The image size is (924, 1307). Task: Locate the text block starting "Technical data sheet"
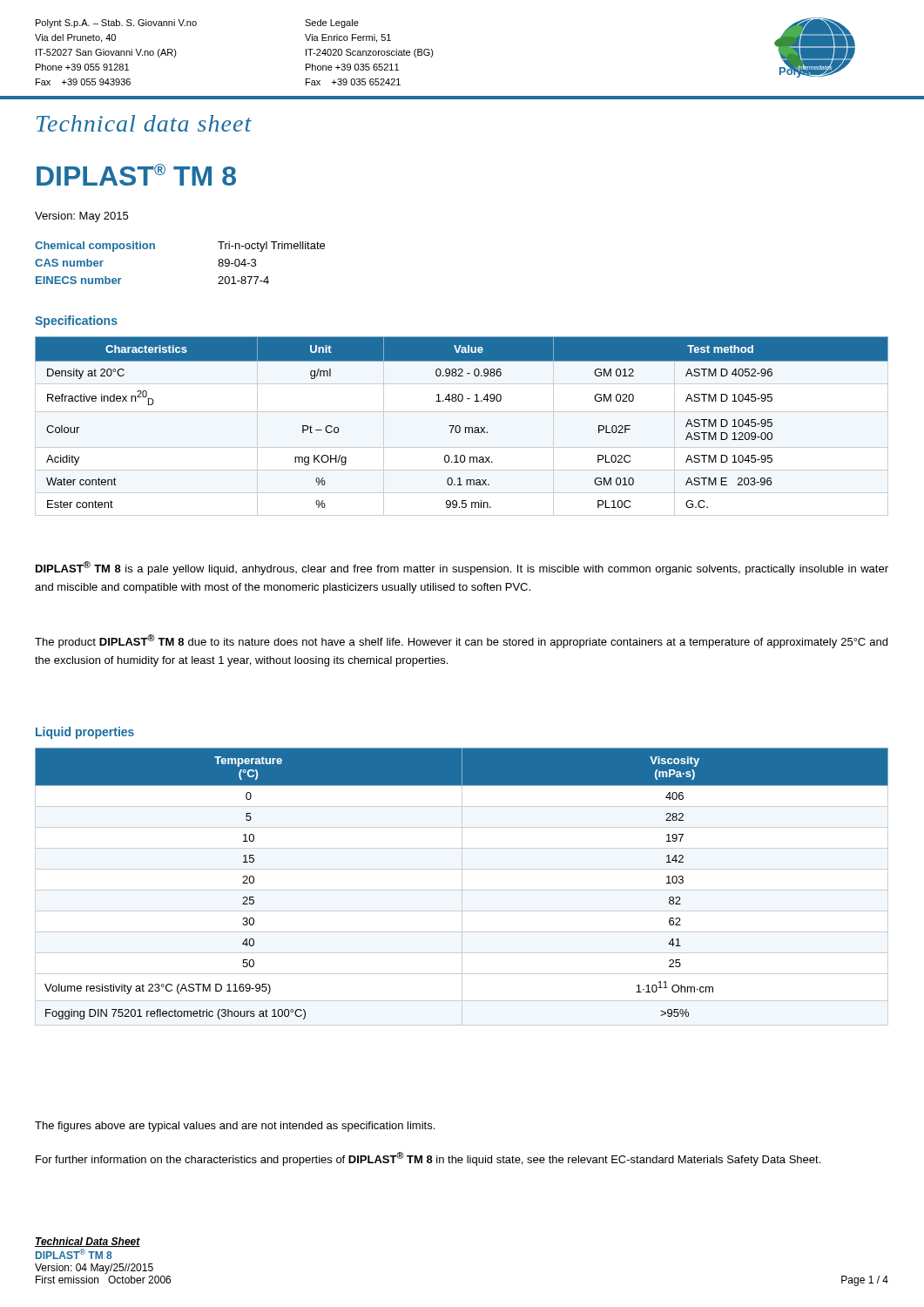pyautogui.click(x=143, y=123)
